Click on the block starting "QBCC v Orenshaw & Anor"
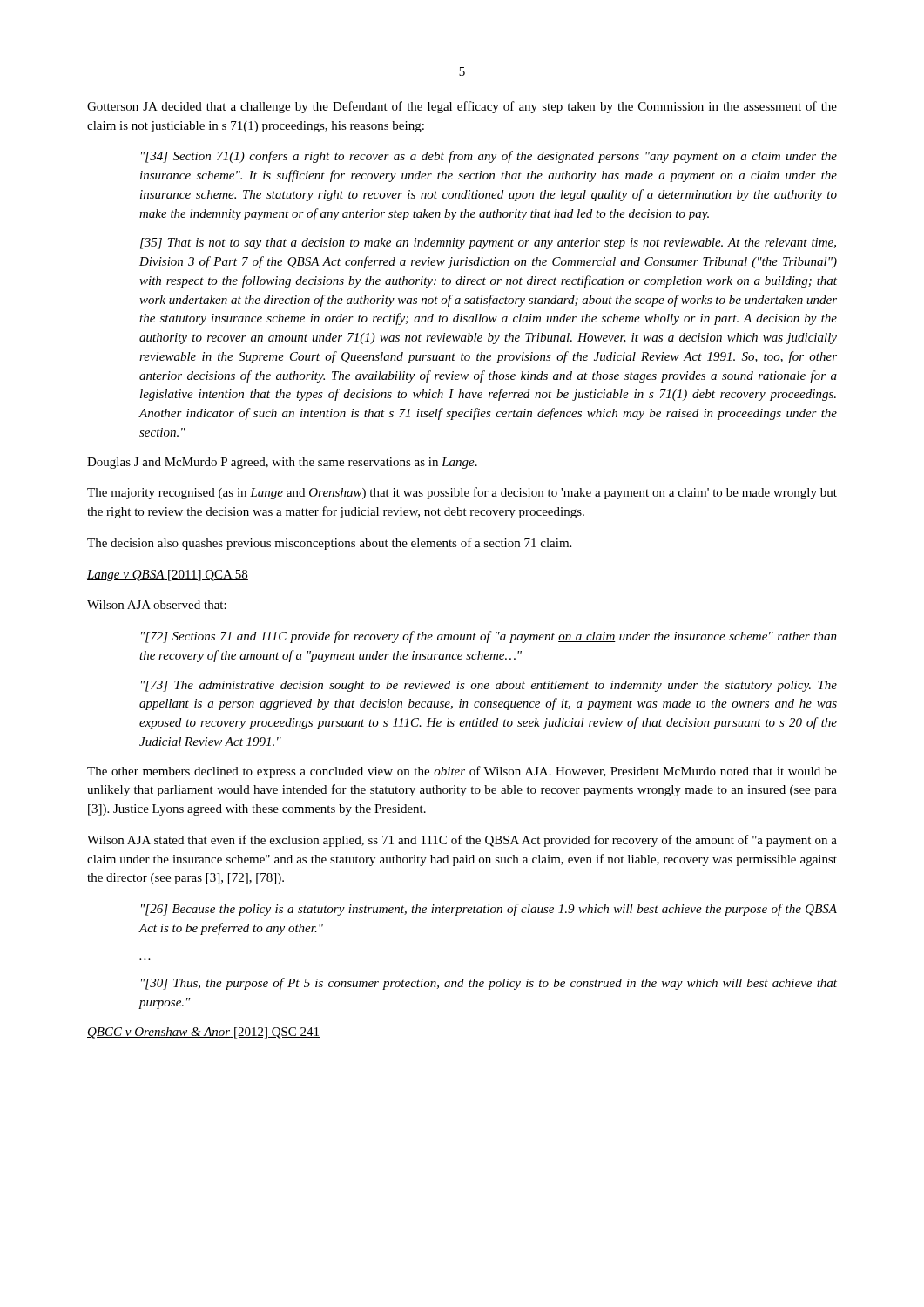 [x=203, y=1031]
